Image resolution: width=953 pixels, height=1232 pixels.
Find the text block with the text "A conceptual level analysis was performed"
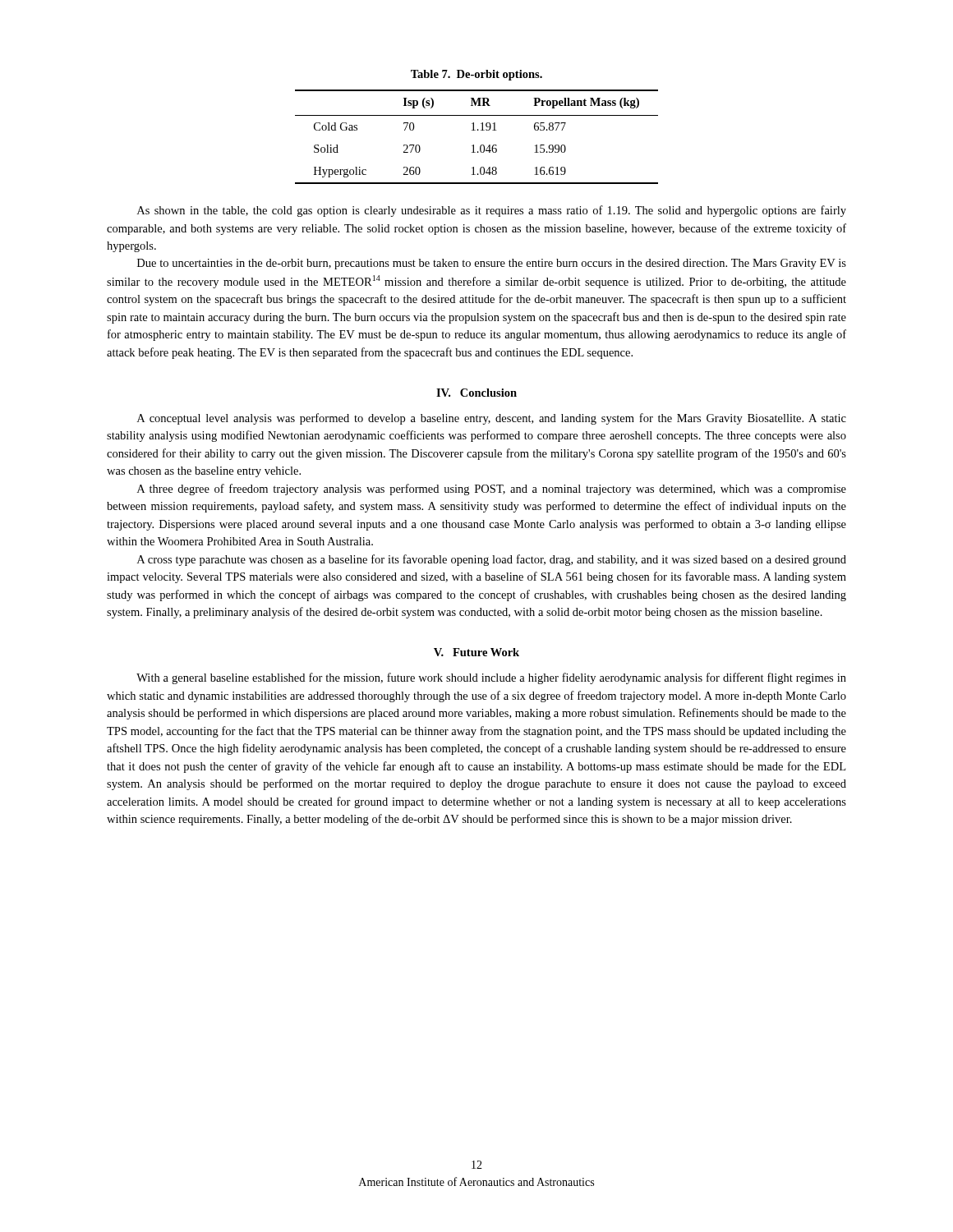coord(476,516)
